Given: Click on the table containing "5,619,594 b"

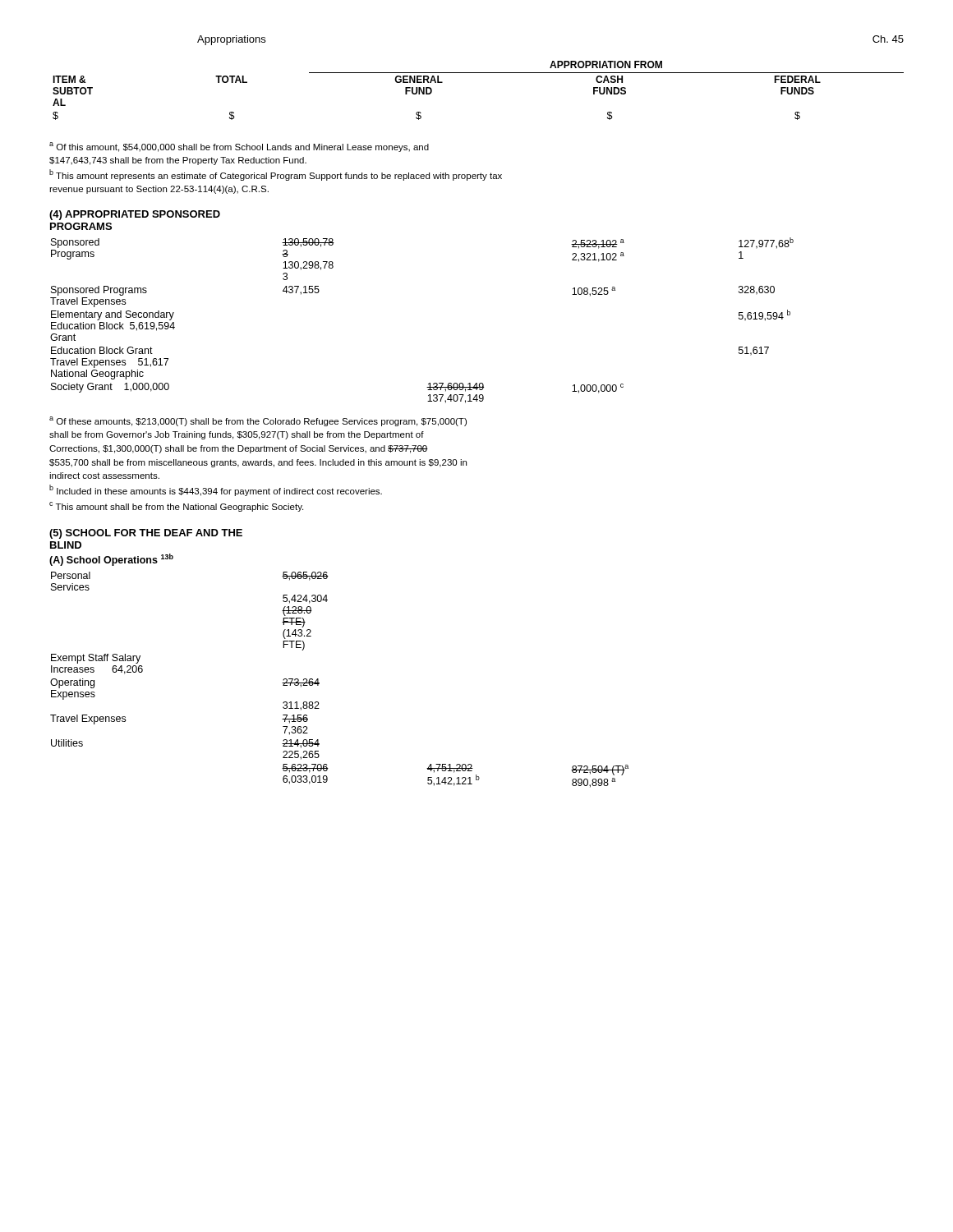Looking at the screenshot, I should click(x=476, y=320).
